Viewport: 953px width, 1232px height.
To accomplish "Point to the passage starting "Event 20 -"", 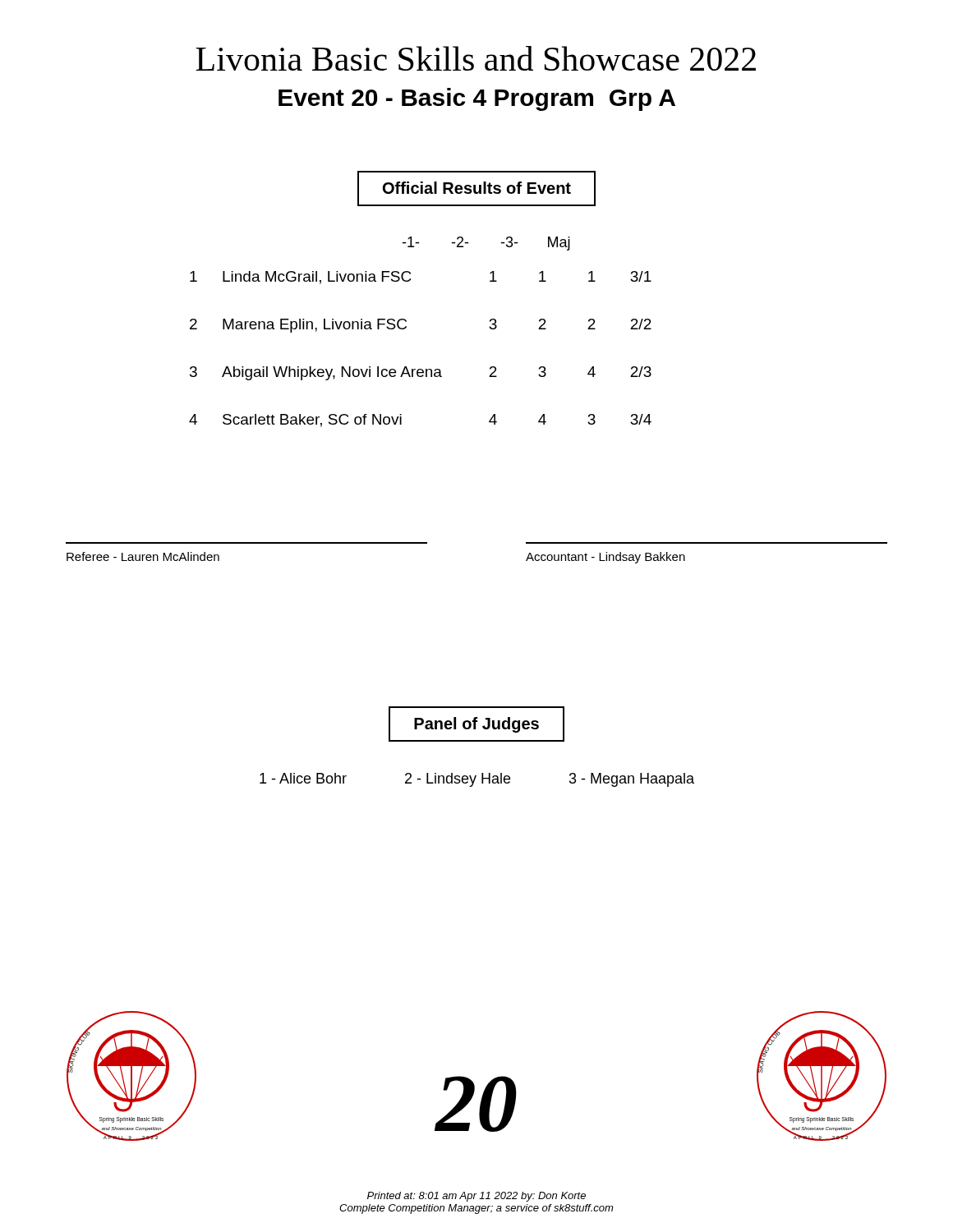I will tap(476, 98).
